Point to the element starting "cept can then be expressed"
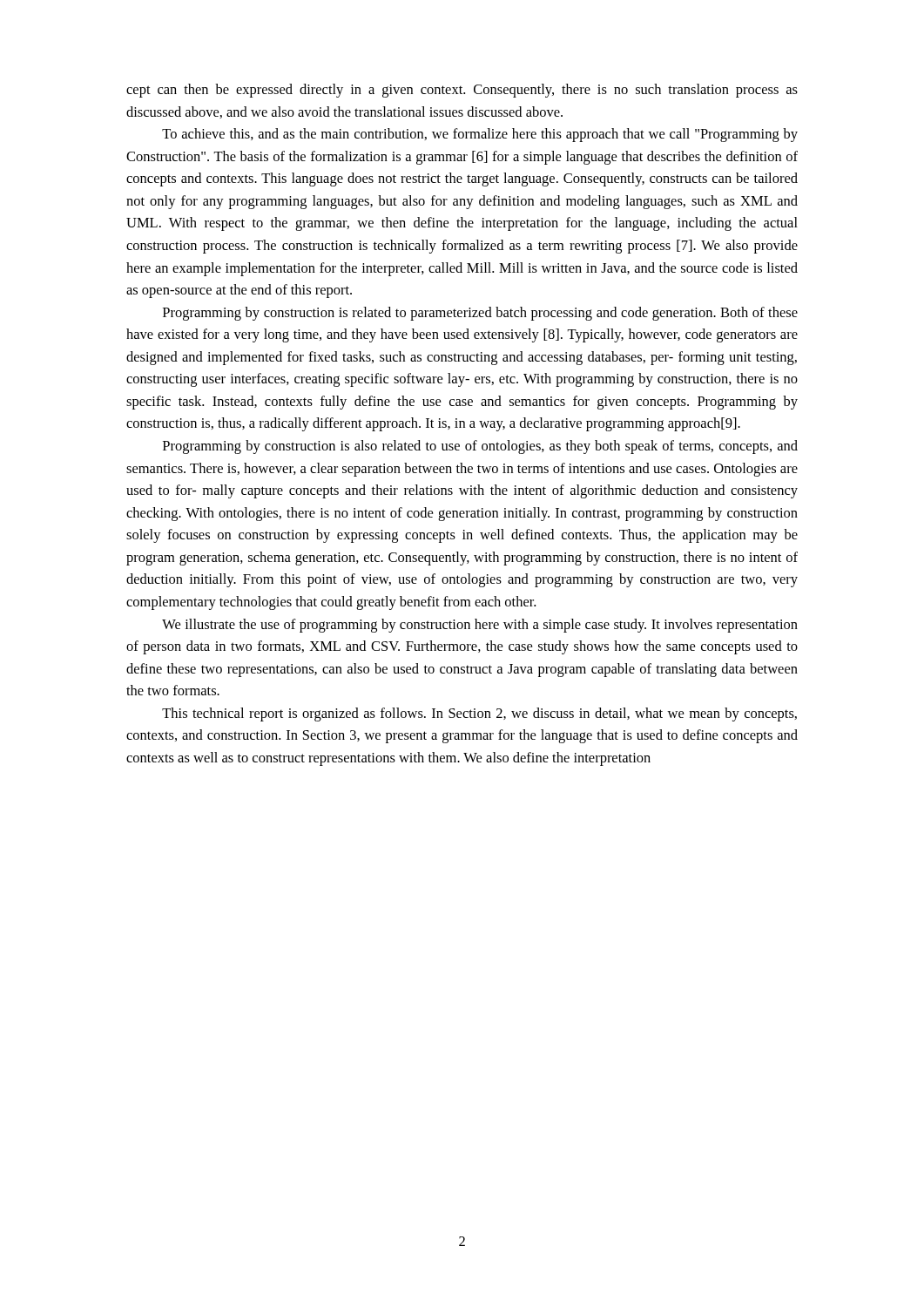Screen dimensions: 1307x924 (x=462, y=424)
